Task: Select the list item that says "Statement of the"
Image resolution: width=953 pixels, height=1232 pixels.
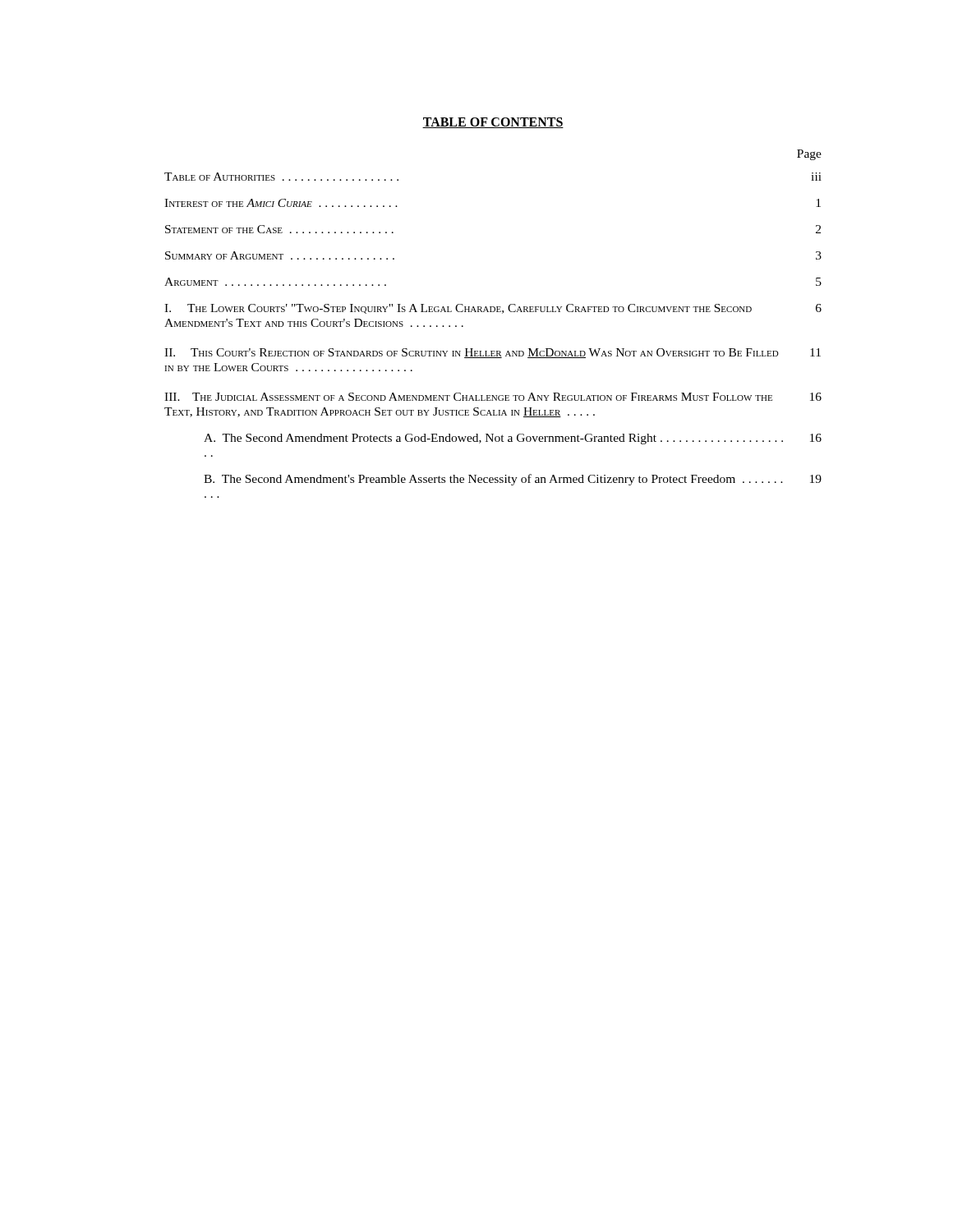Action: (227, 229)
